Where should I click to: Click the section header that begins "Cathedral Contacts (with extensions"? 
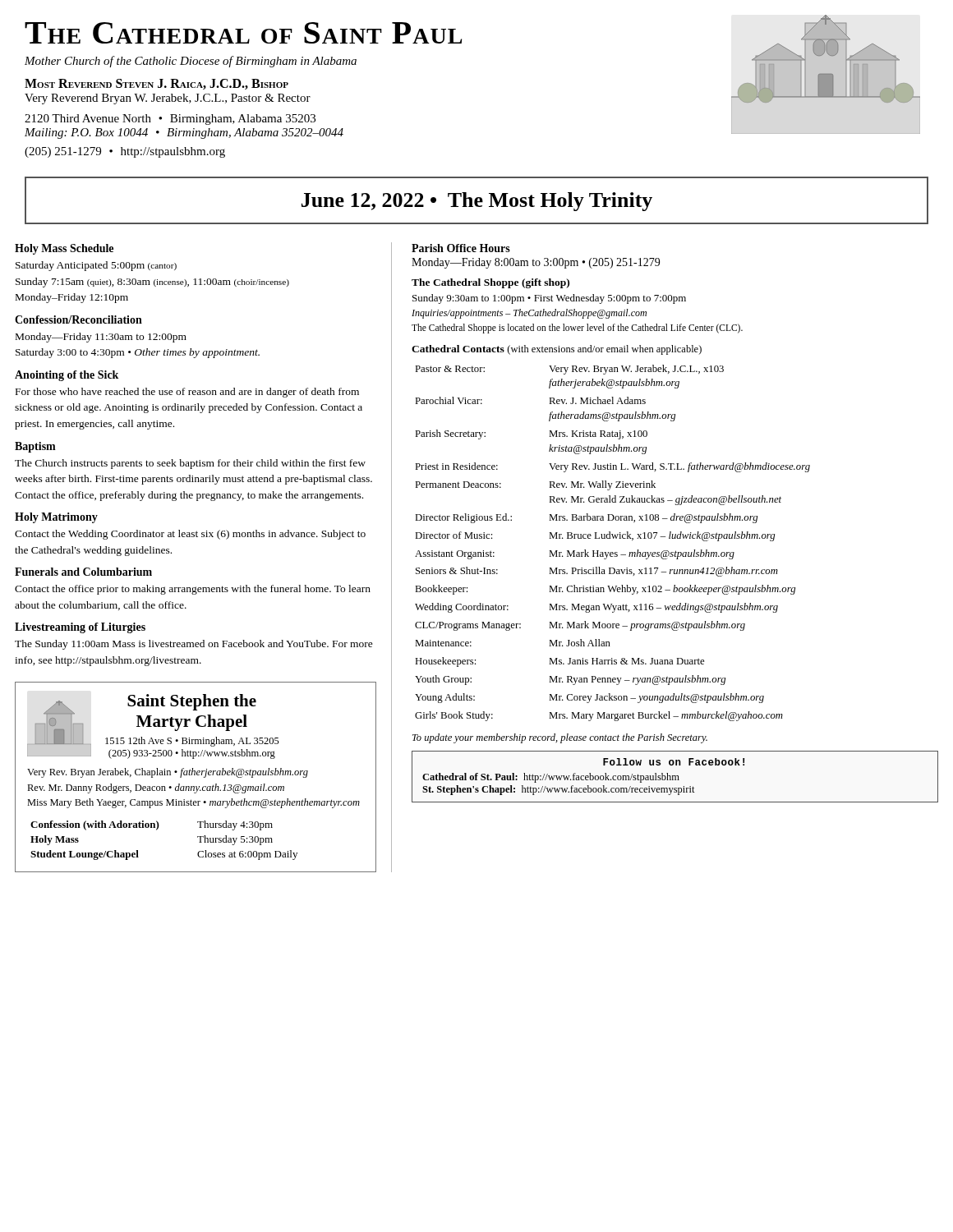675,349
